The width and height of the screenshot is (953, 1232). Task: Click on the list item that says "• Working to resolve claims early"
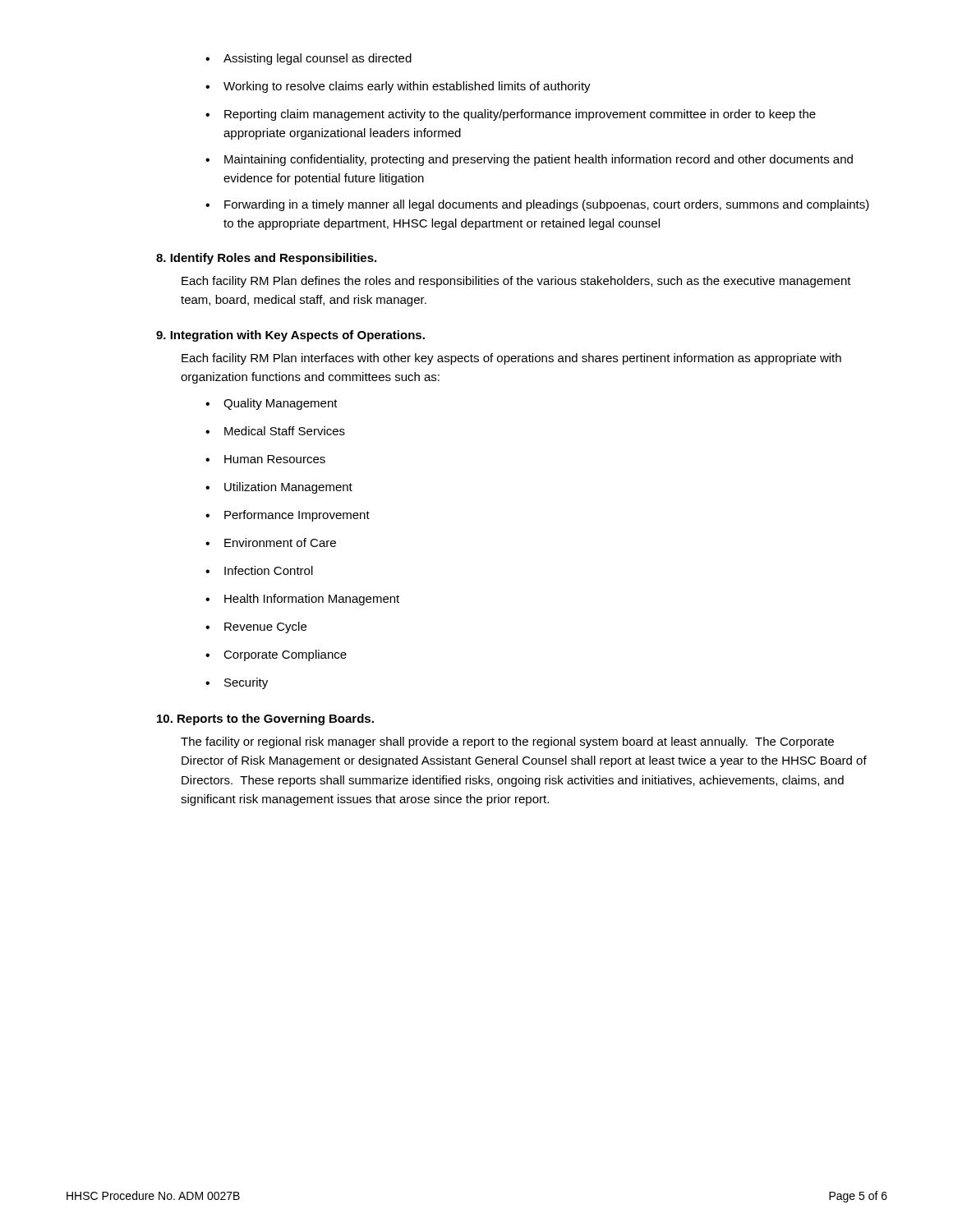[538, 87]
